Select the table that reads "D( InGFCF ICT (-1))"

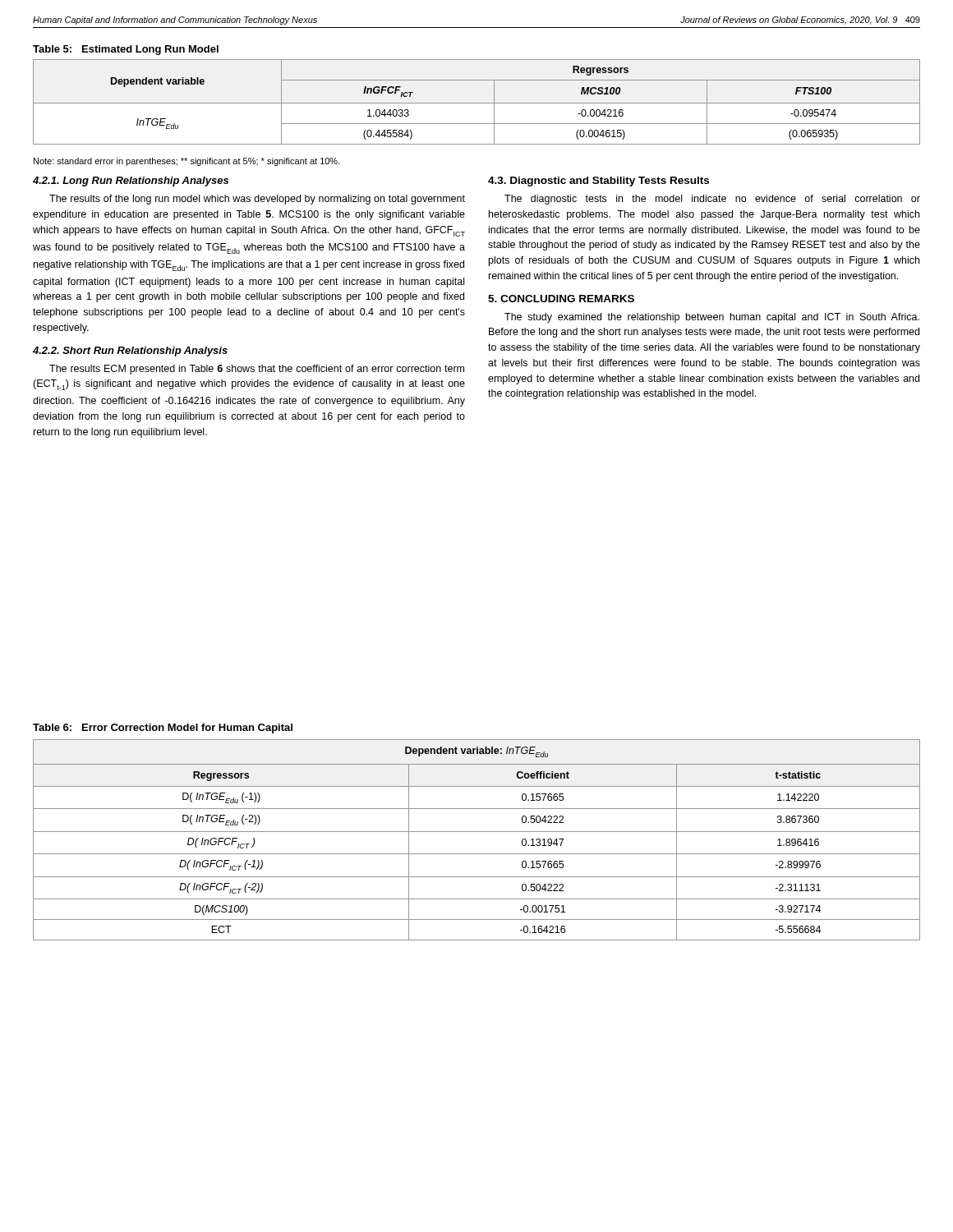coord(476,840)
